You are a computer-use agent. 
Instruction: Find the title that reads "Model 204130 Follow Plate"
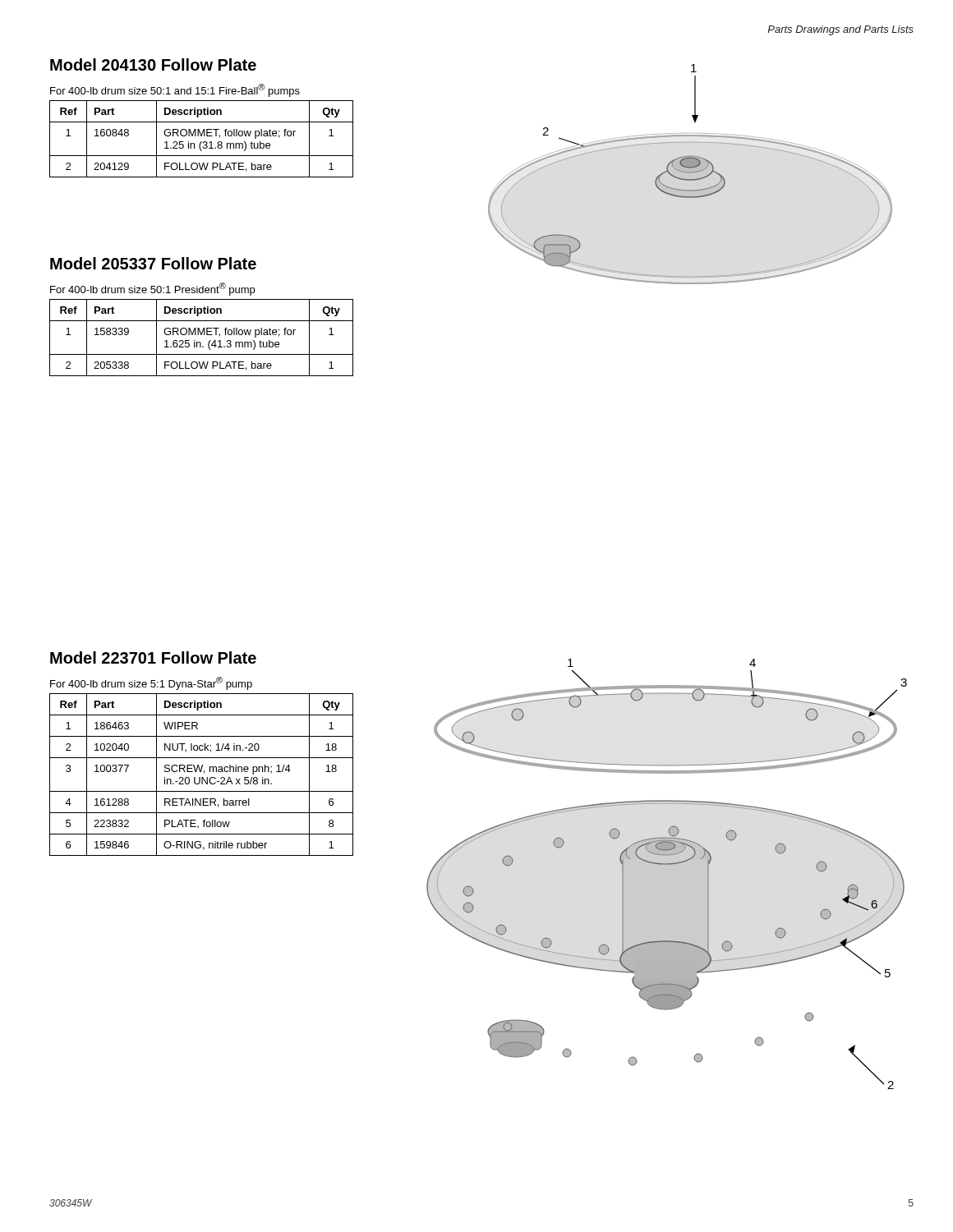point(153,65)
